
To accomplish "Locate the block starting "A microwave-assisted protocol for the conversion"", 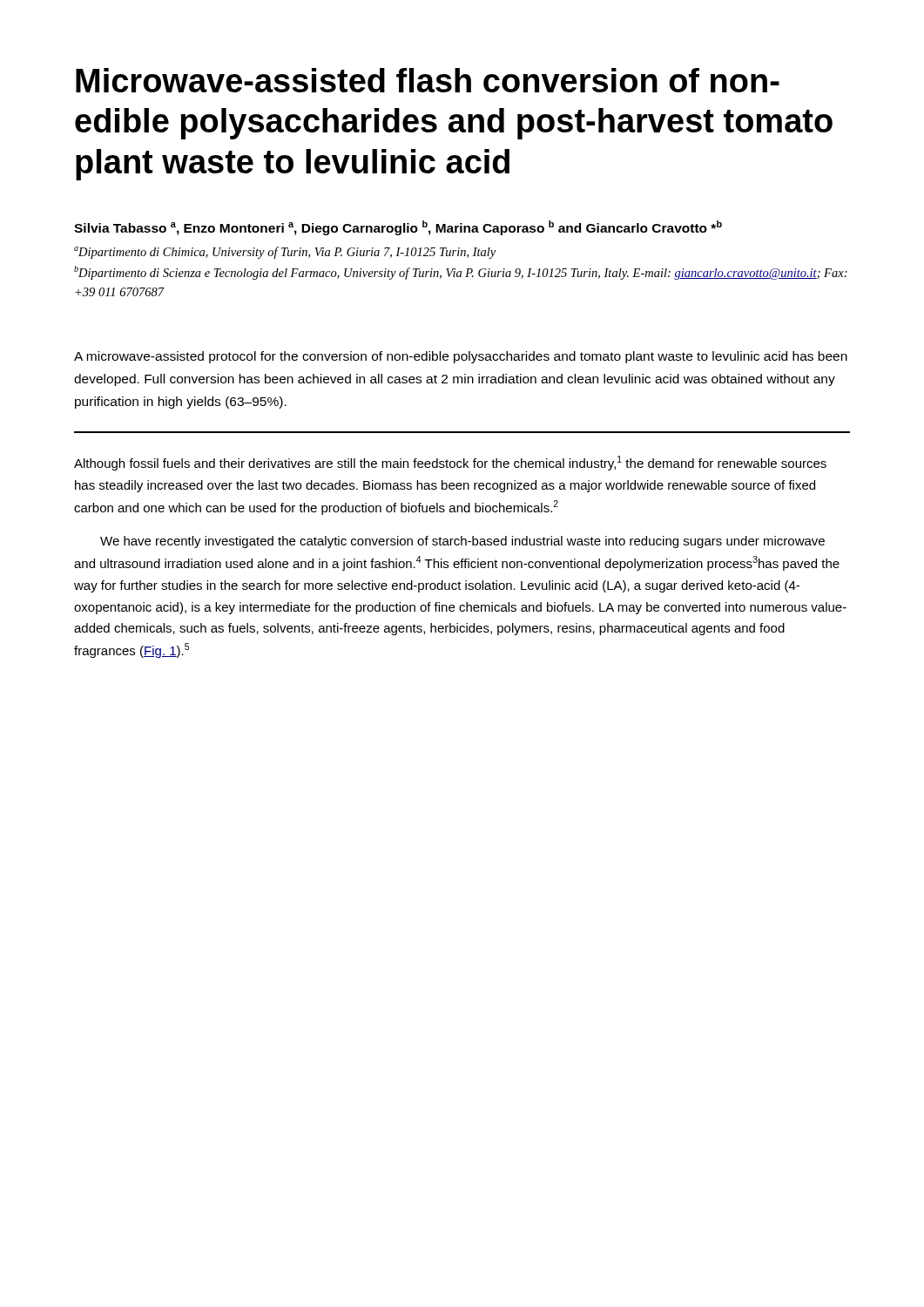I will coord(462,379).
